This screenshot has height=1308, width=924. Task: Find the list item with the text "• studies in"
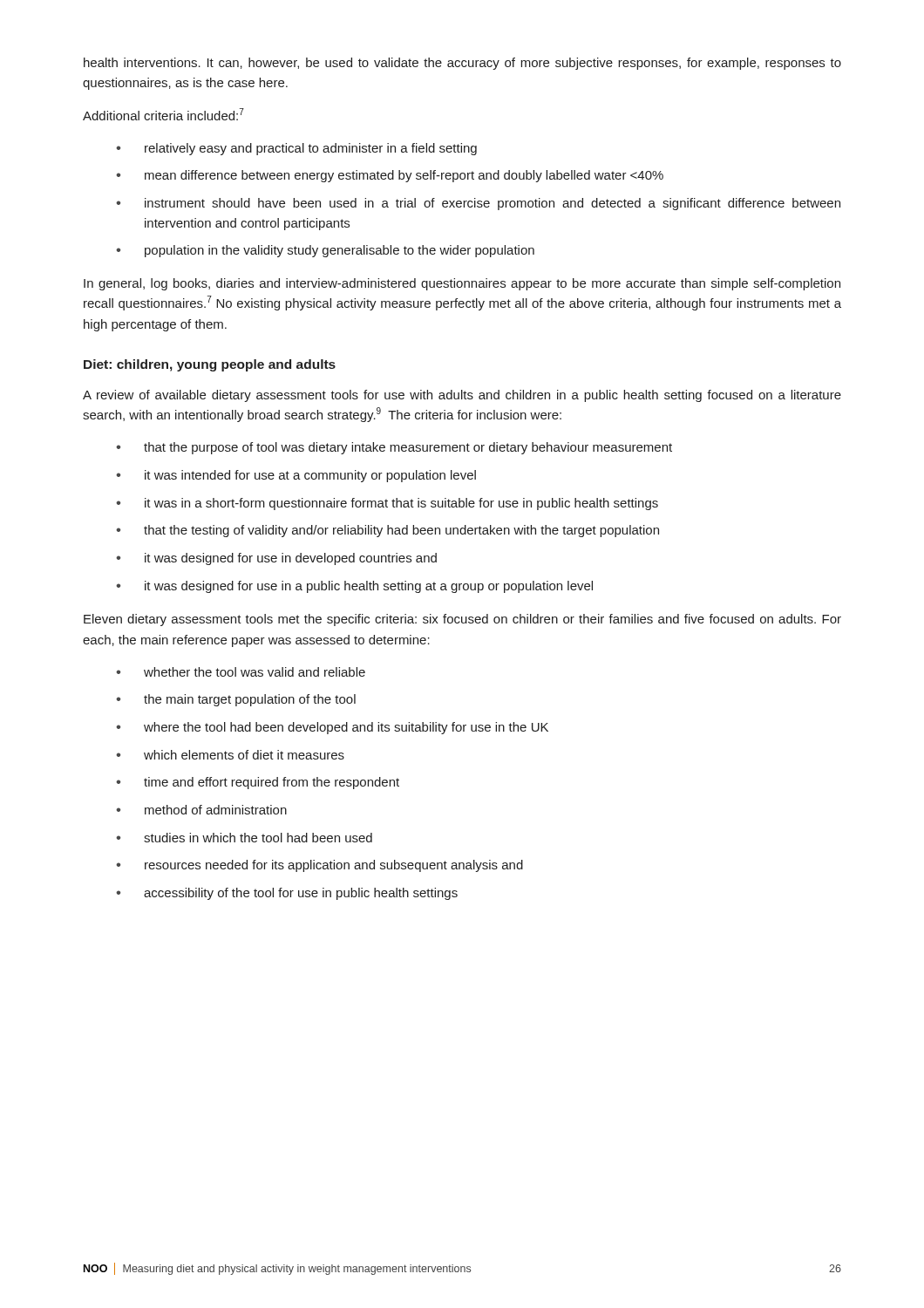[244, 838]
